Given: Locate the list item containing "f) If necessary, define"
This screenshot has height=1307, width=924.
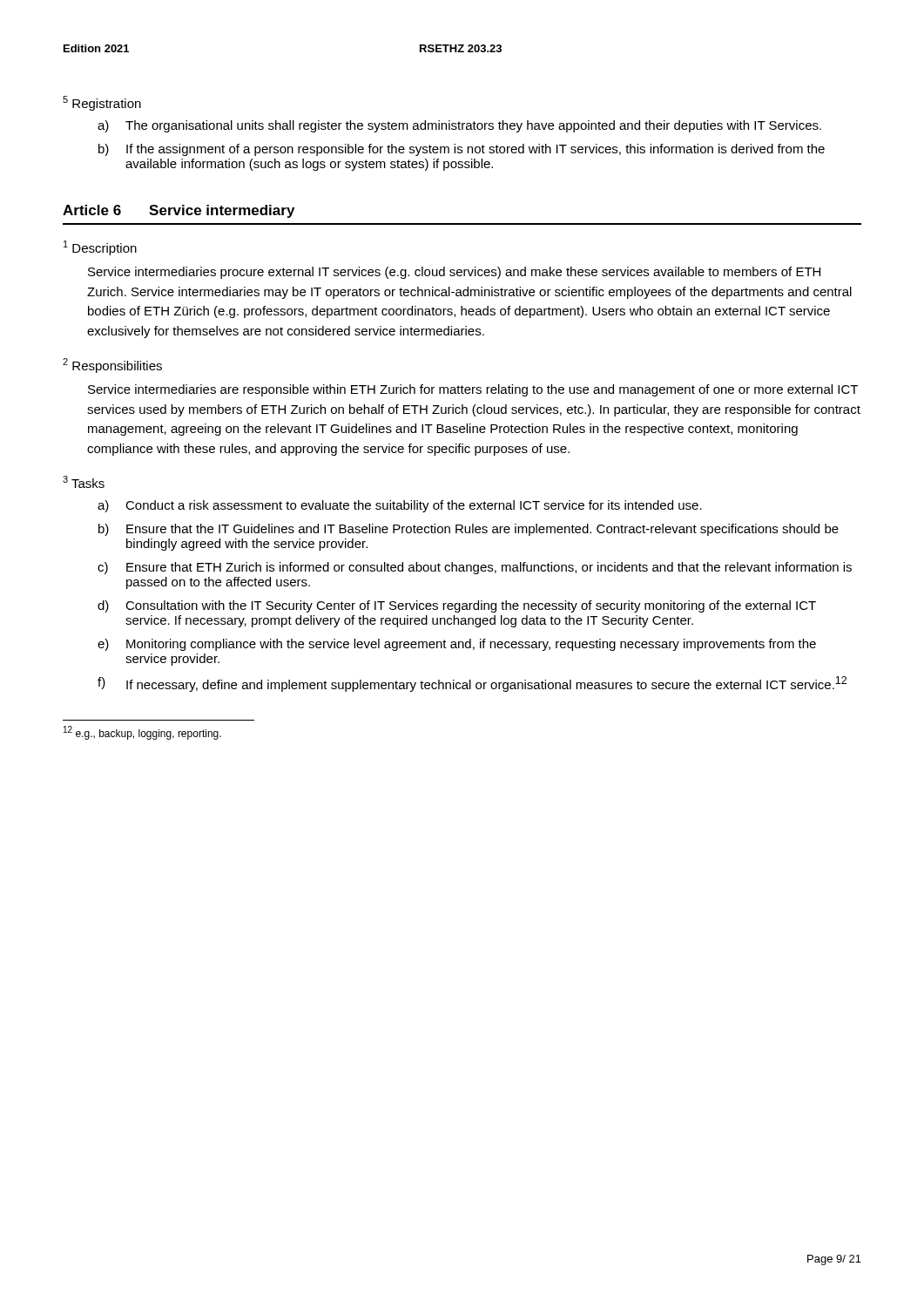Looking at the screenshot, I should (479, 683).
